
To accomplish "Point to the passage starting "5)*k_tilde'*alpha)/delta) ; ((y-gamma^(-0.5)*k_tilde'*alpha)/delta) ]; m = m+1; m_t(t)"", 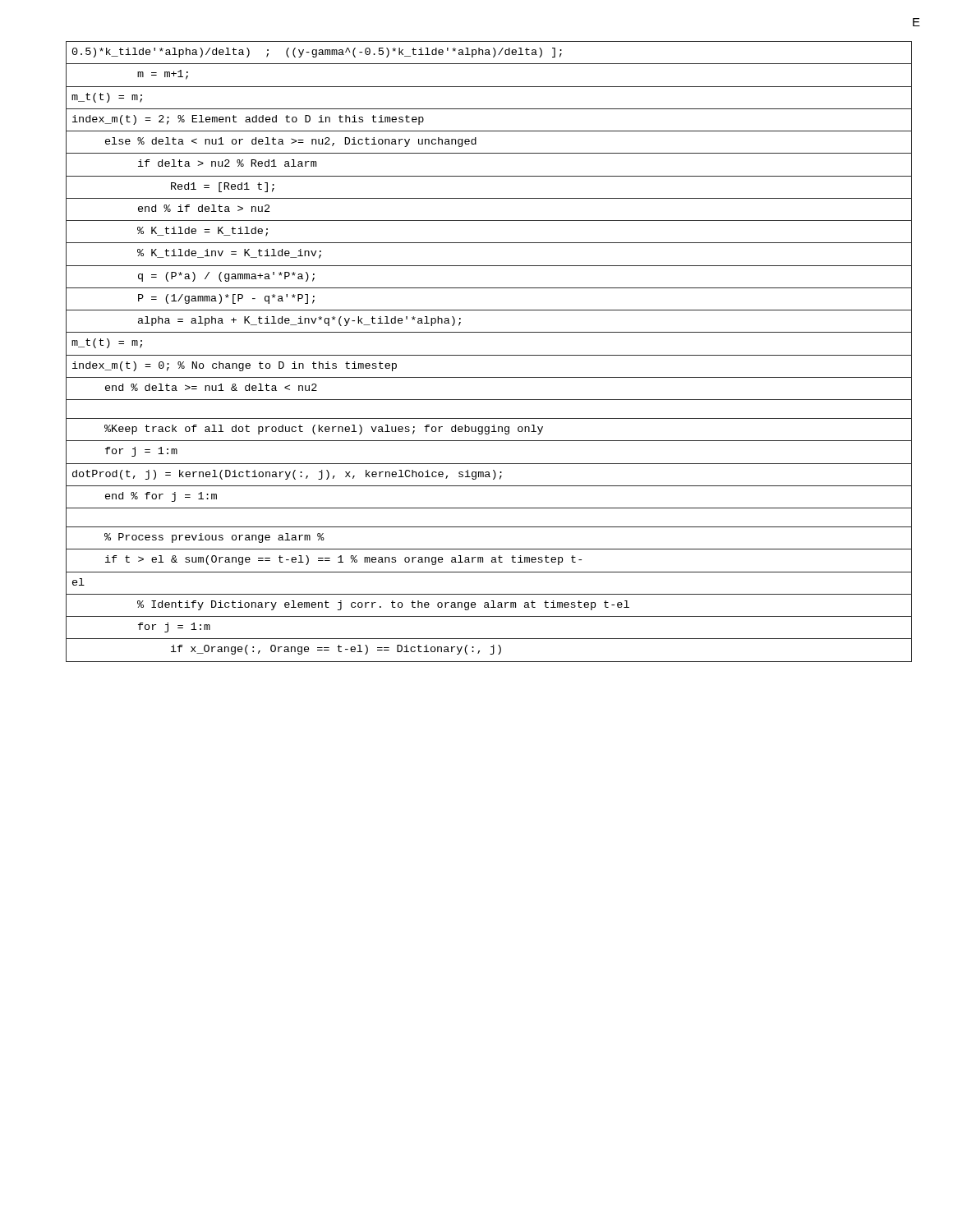I will pyautogui.click(x=489, y=351).
